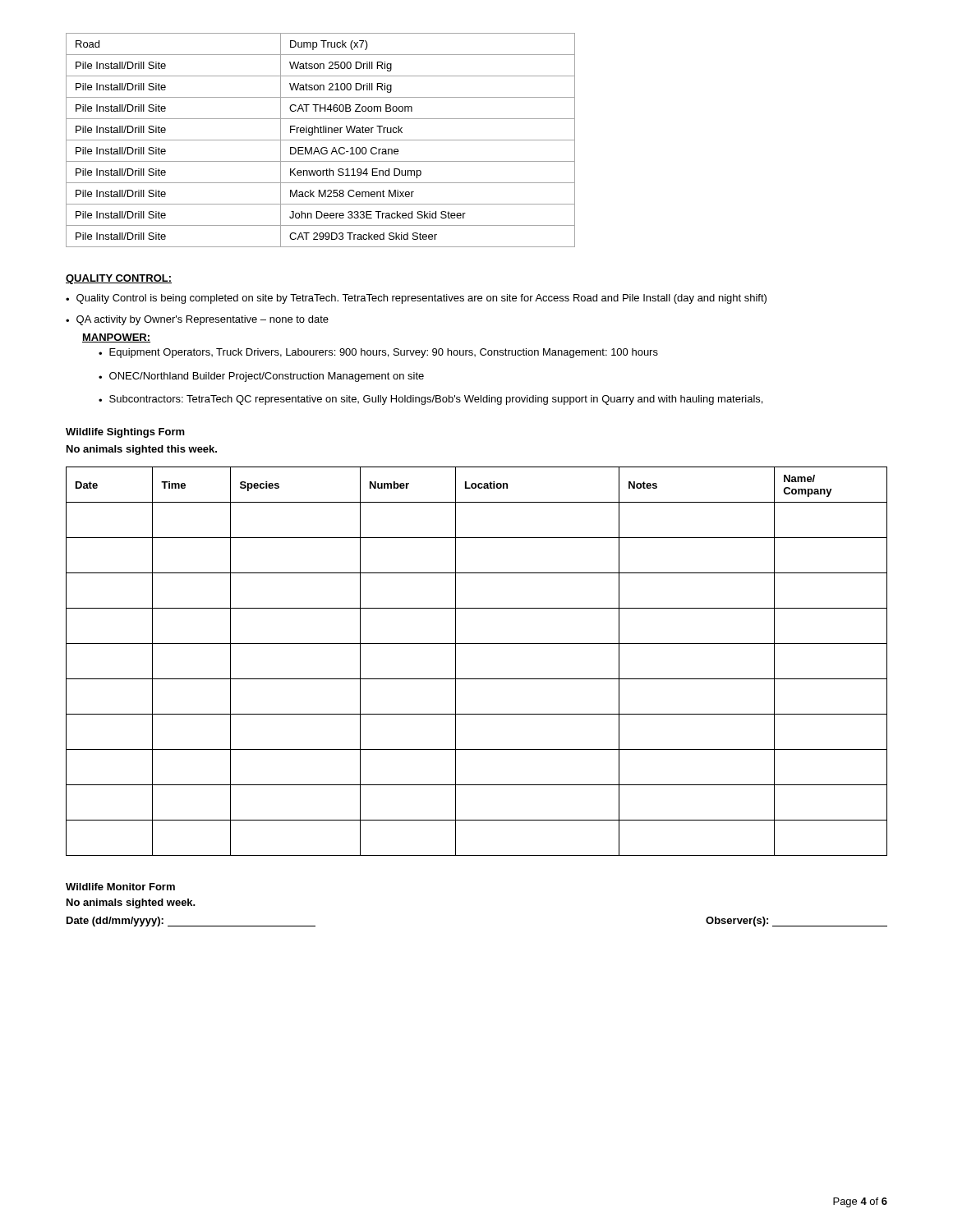Find "No animals sighted this week." on this page

(142, 449)
